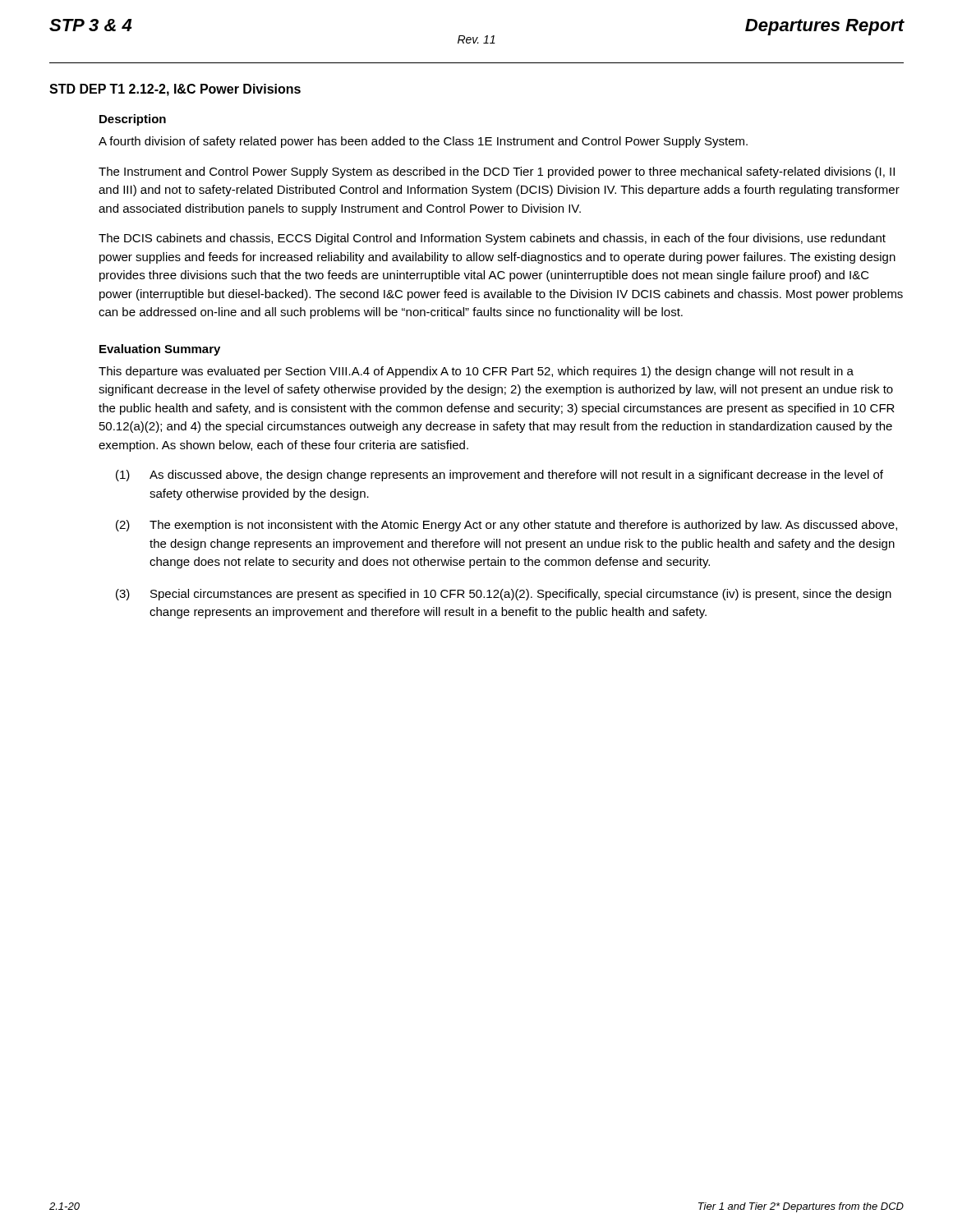Navigate to the text starting "(1) As discussed above, the"
This screenshot has width=953, height=1232.
[509, 484]
